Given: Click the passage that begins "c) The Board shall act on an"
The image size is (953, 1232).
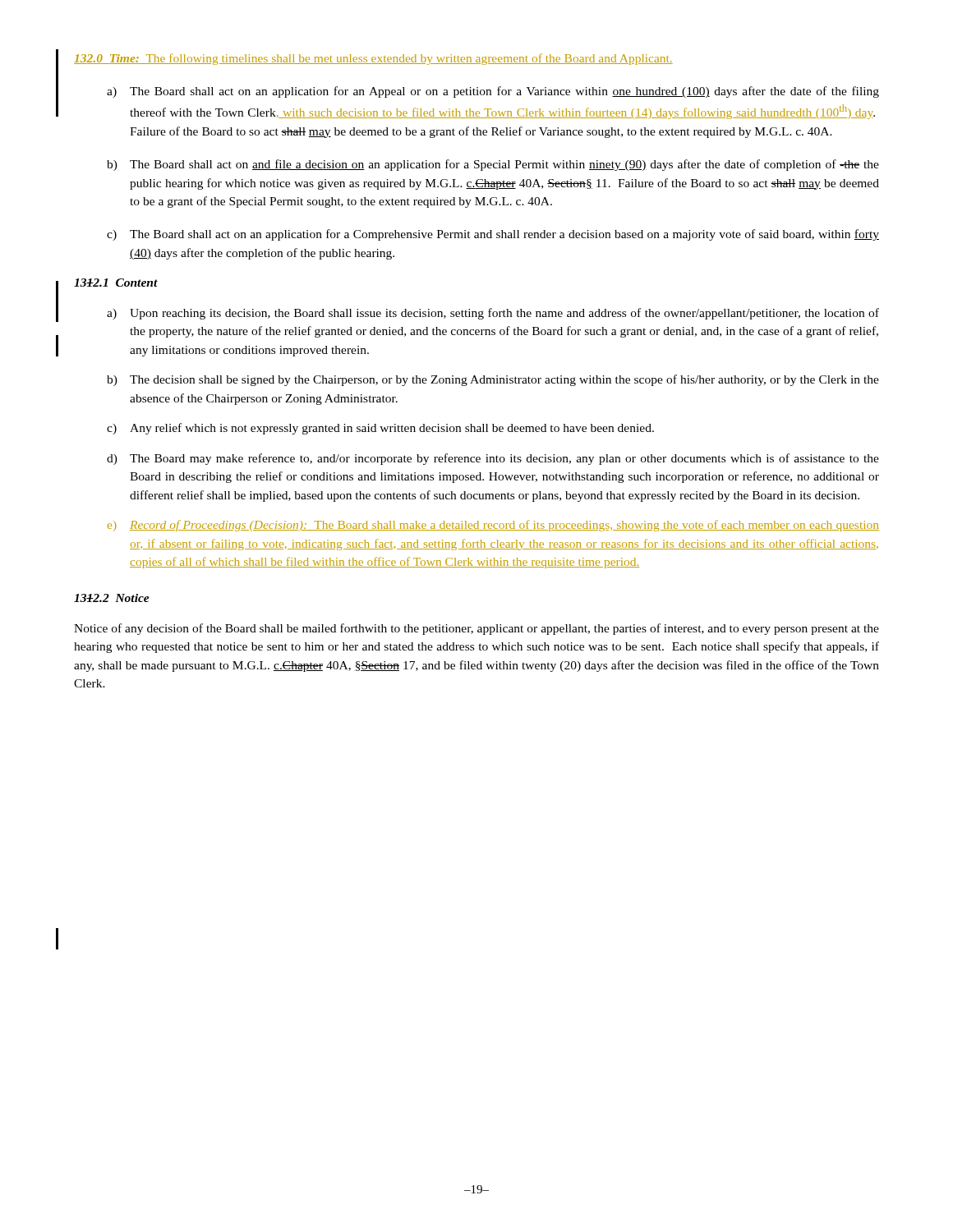Looking at the screenshot, I should tap(493, 244).
